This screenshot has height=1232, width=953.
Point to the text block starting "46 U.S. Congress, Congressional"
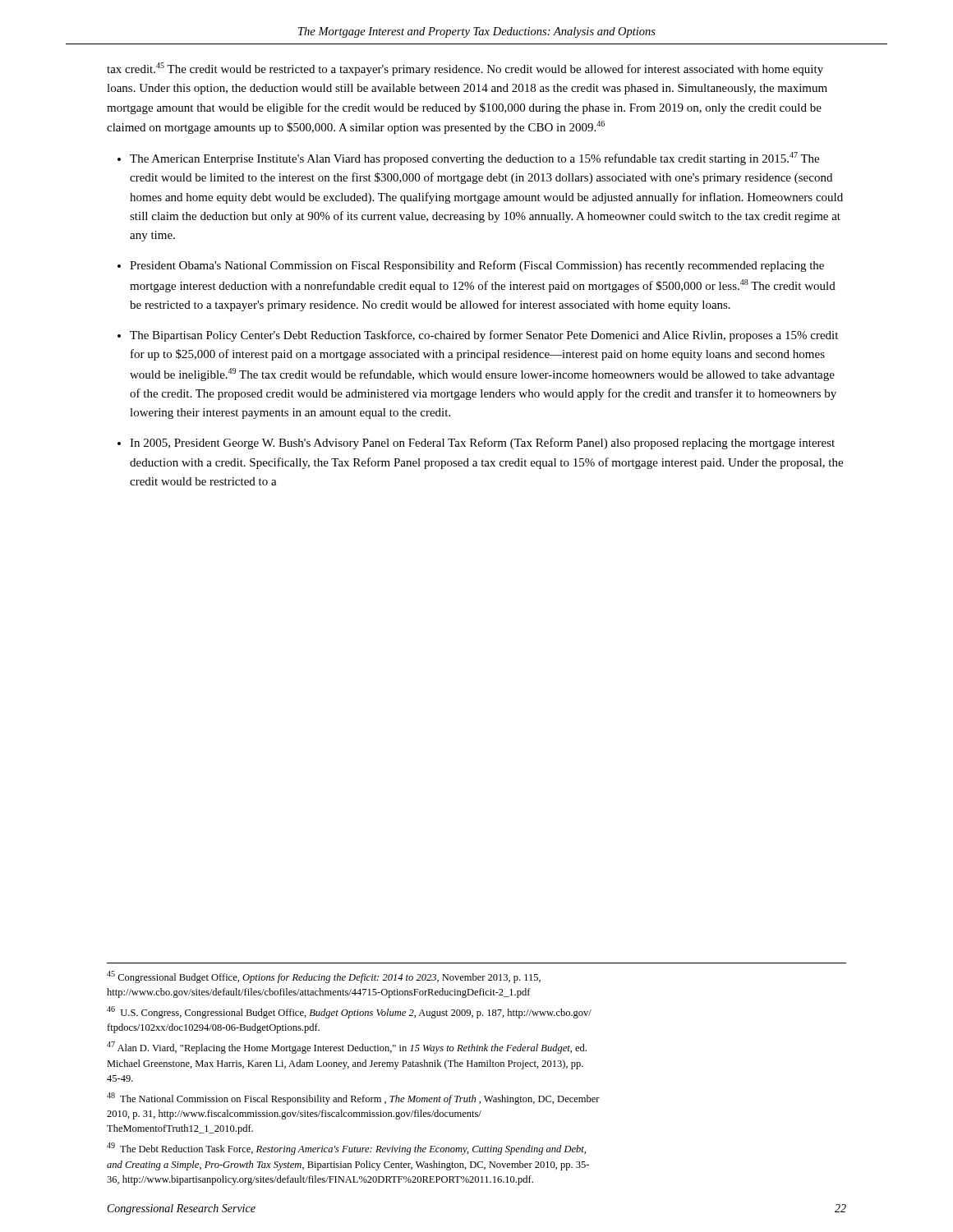(349, 1019)
